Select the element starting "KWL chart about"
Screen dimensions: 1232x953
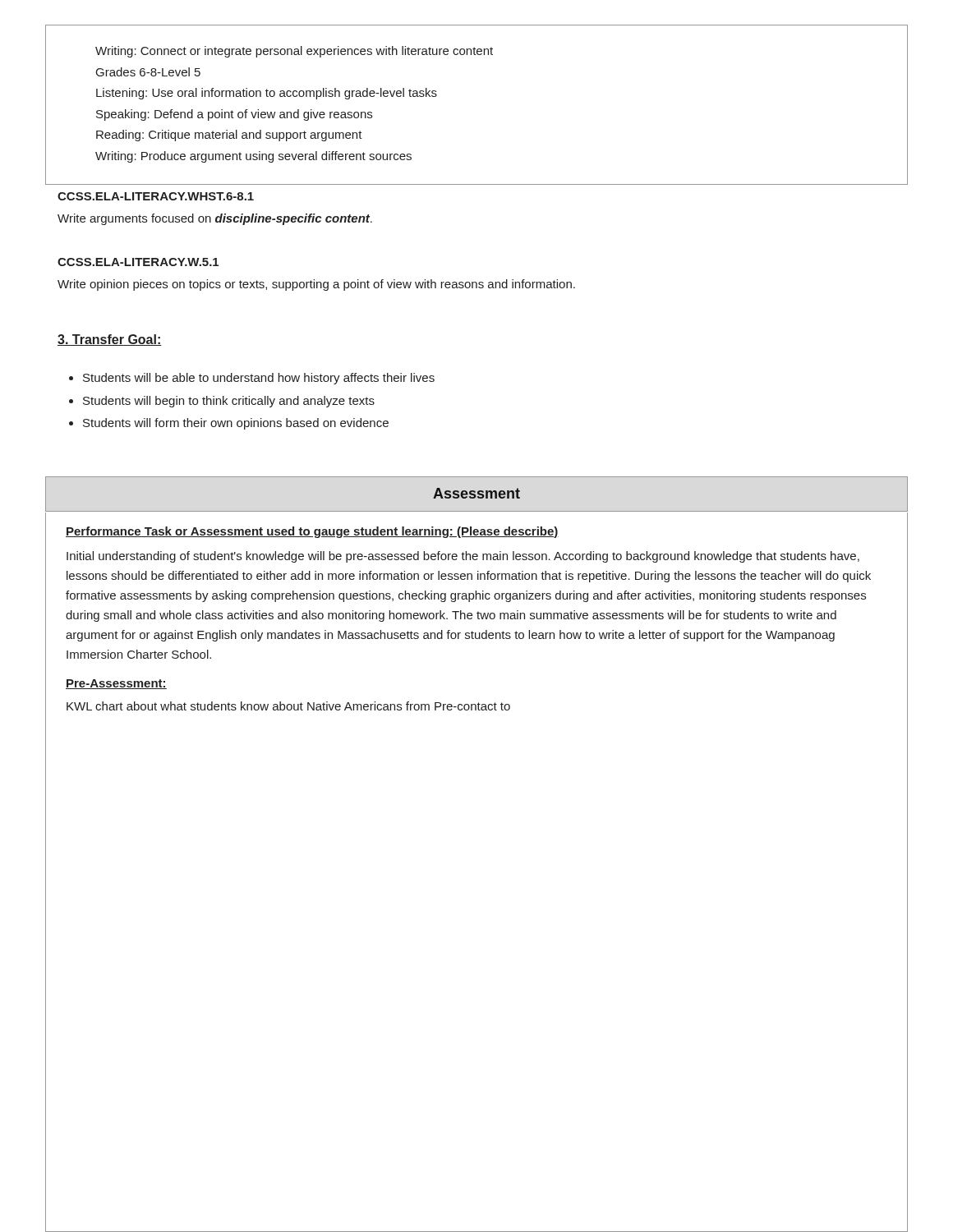288,706
